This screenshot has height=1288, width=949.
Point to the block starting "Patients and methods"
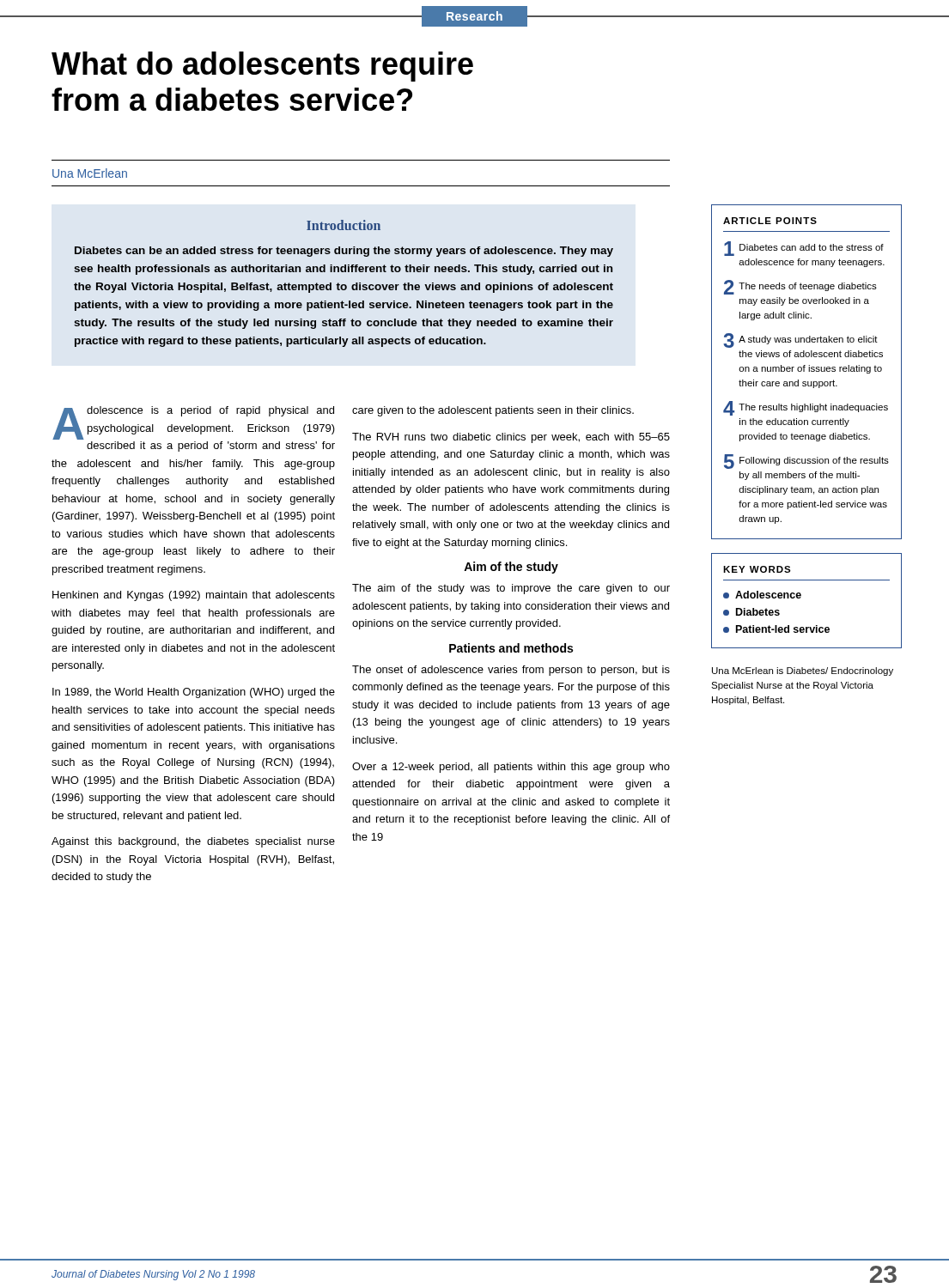pos(511,648)
